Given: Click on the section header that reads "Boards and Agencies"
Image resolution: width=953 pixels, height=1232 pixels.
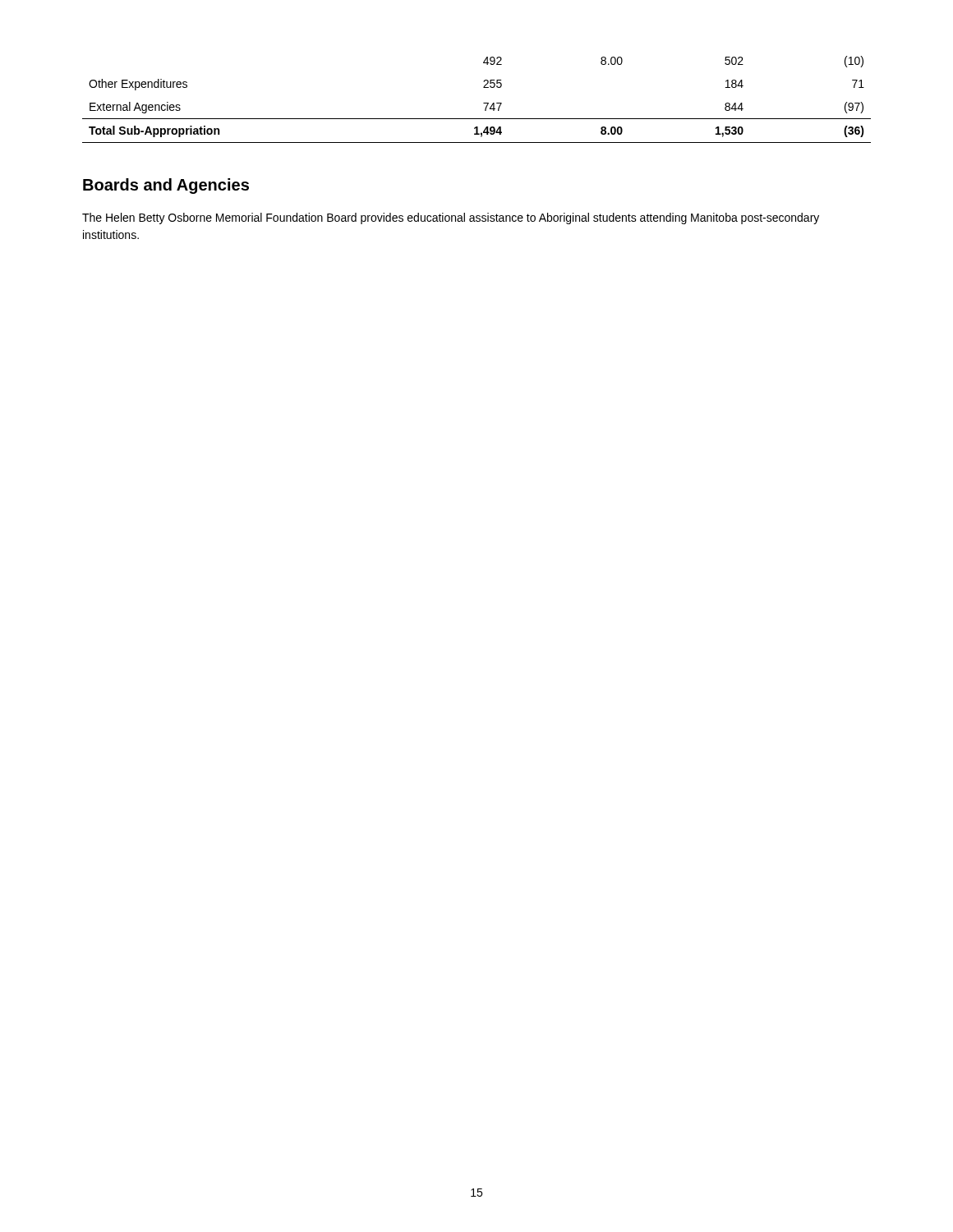Looking at the screenshot, I should (x=166, y=185).
